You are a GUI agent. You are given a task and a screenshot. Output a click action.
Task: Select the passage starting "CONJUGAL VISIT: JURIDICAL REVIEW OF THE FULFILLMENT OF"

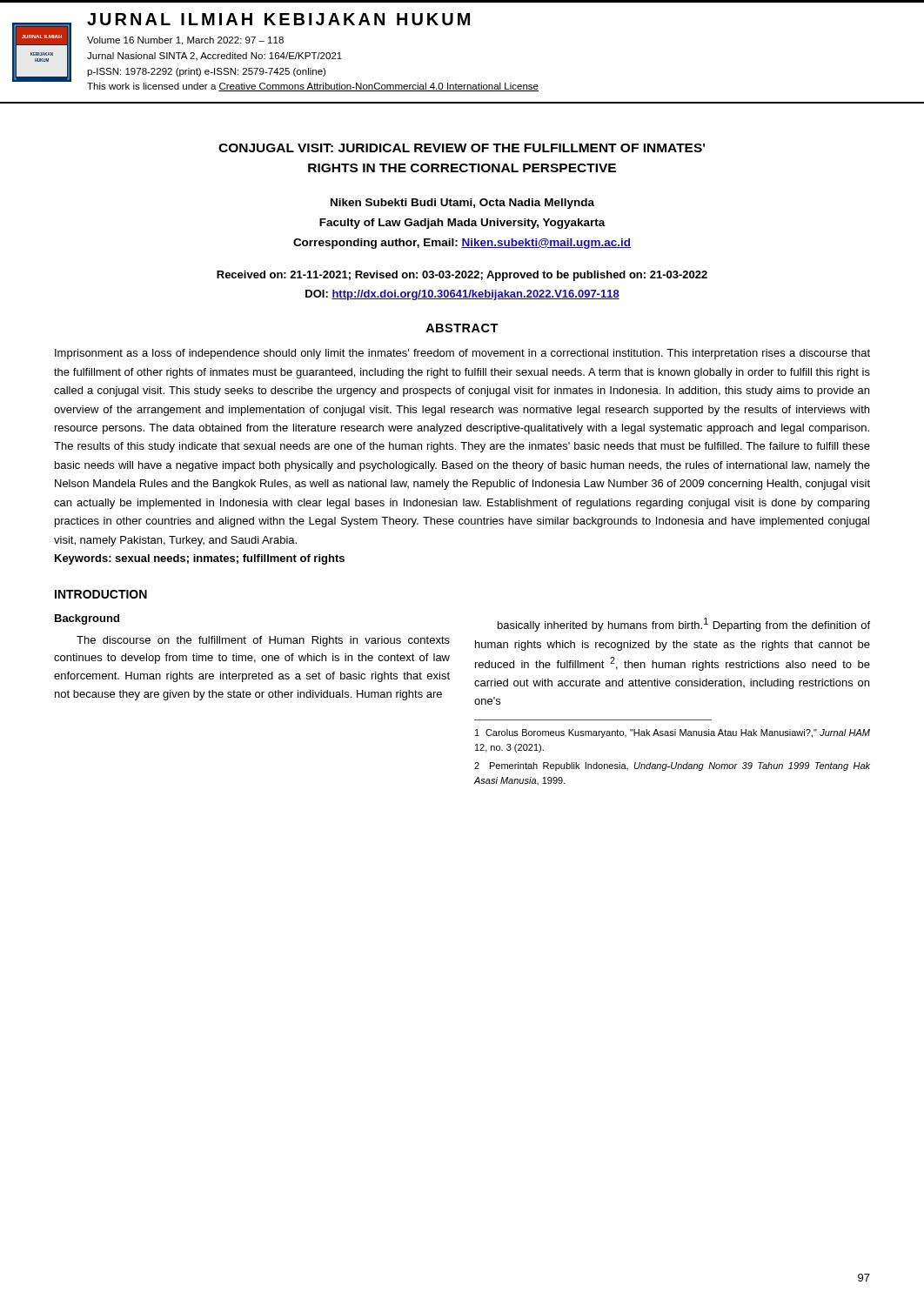[x=462, y=157]
